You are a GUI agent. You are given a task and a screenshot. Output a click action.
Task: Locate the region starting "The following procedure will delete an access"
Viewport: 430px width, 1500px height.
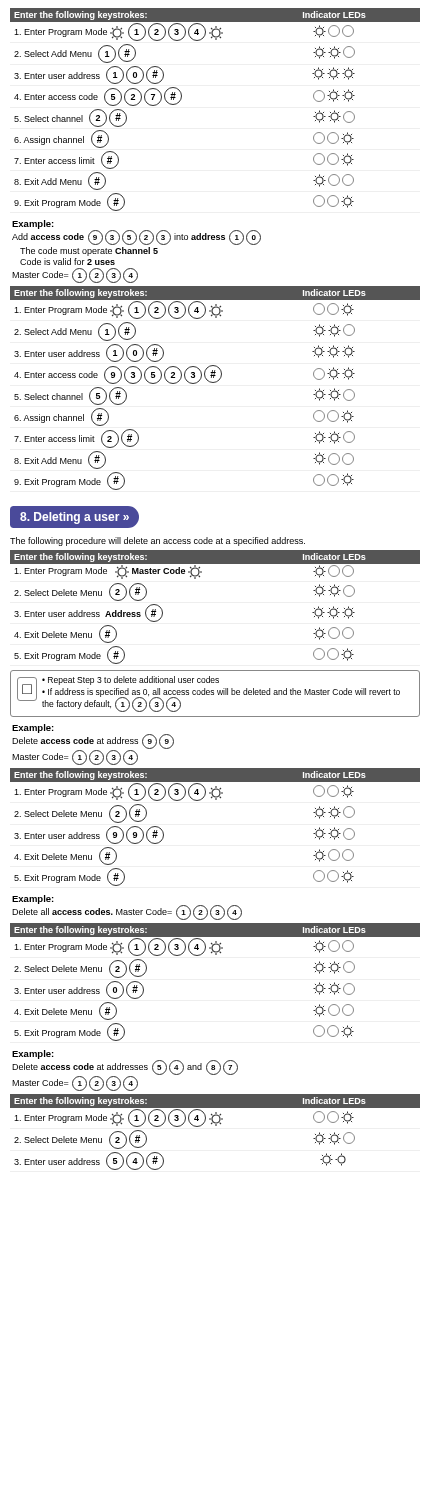pos(158,541)
